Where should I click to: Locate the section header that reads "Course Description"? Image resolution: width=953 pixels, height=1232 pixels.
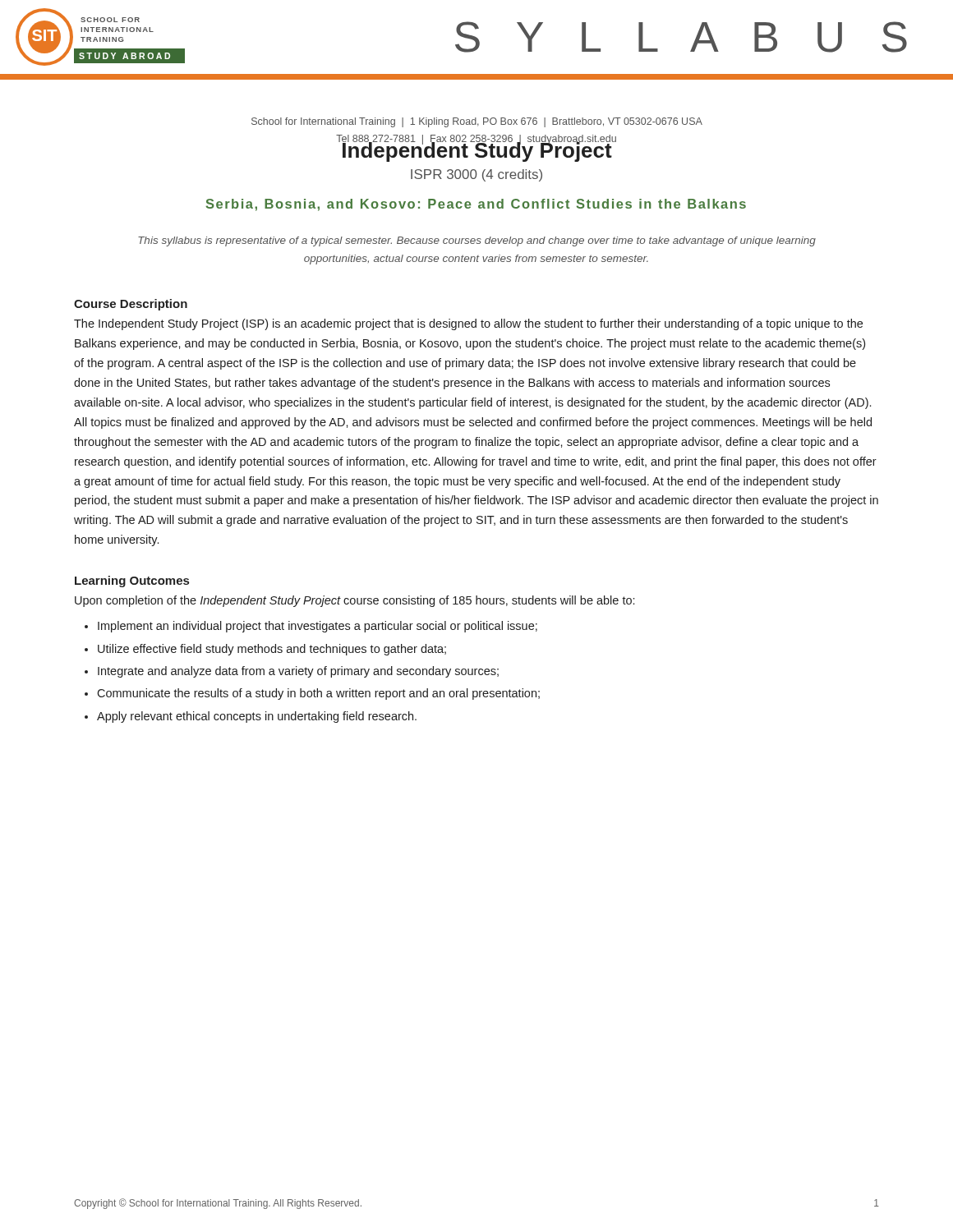[131, 304]
